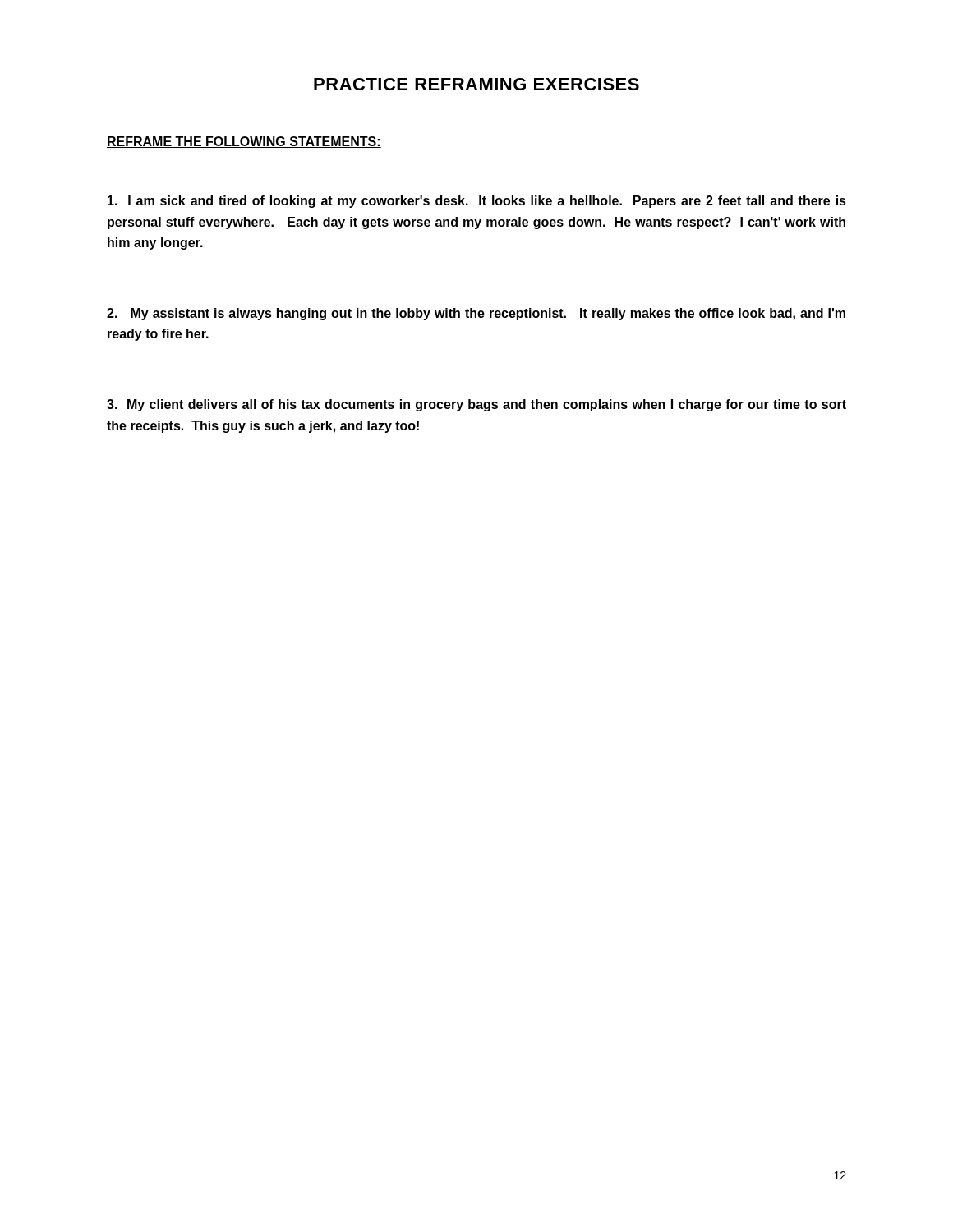This screenshot has height=1232, width=953.
Task: Navigate to the passage starting "3. My client delivers"
Action: 476,415
